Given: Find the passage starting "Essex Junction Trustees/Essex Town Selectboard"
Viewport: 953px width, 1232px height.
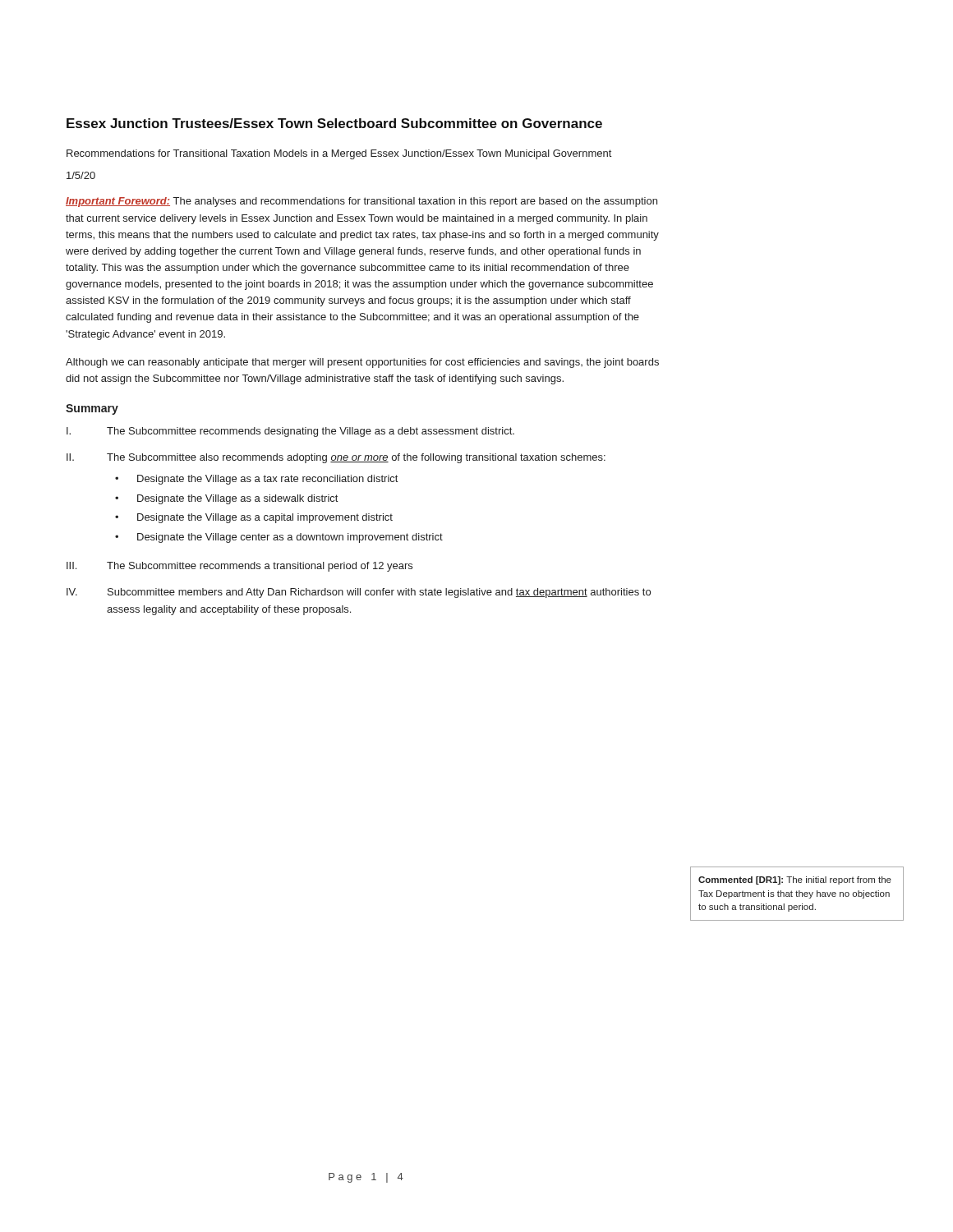Looking at the screenshot, I should tap(366, 124).
